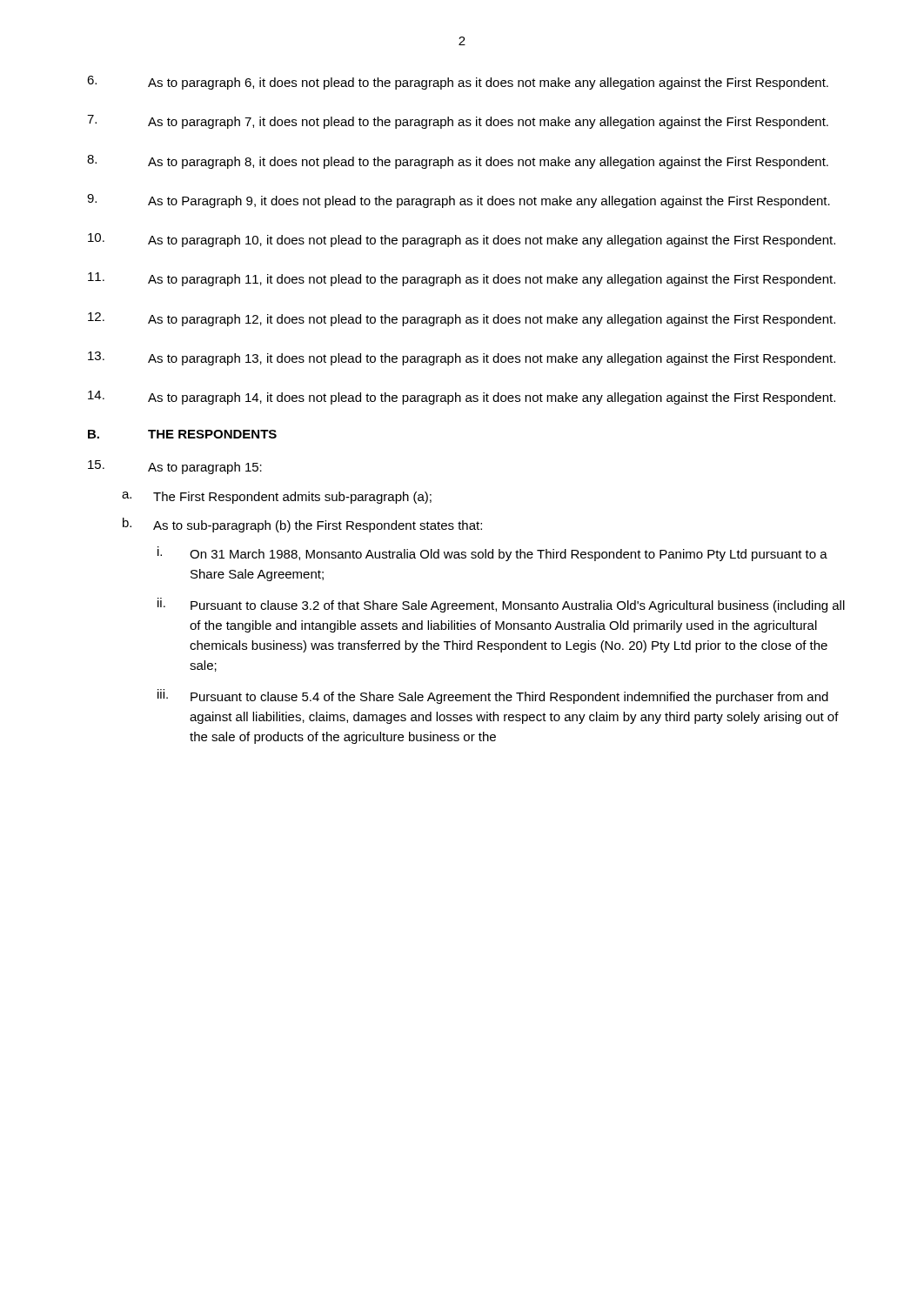Find the region starting "9. As to Paragraph 9, it does"
The height and width of the screenshot is (1305, 924).
pyautogui.click(x=459, y=200)
